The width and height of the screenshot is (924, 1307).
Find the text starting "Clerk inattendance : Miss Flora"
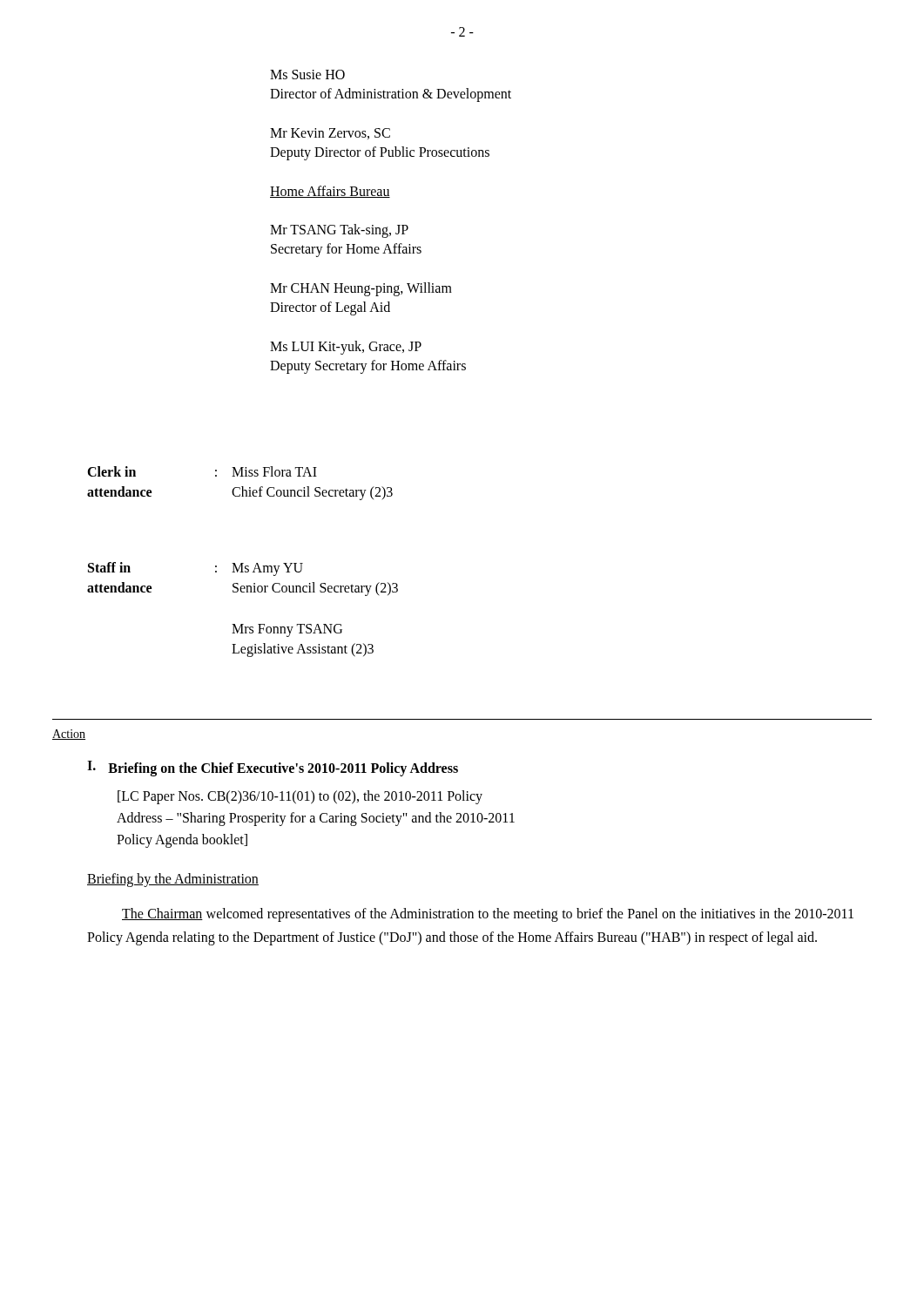pyautogui.click(x=240, y=483)
